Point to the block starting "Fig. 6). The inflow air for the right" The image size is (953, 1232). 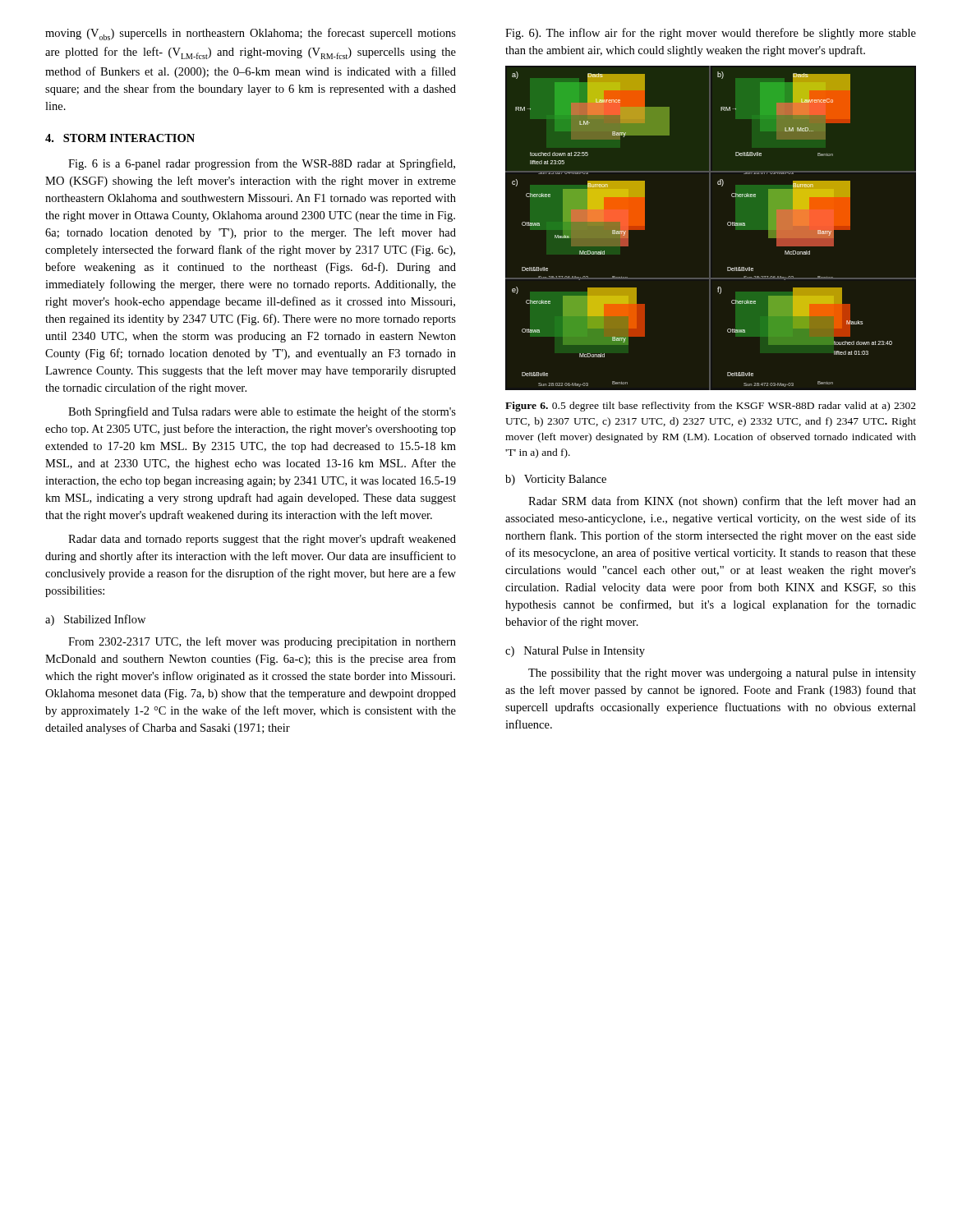(x=711, y=42)
